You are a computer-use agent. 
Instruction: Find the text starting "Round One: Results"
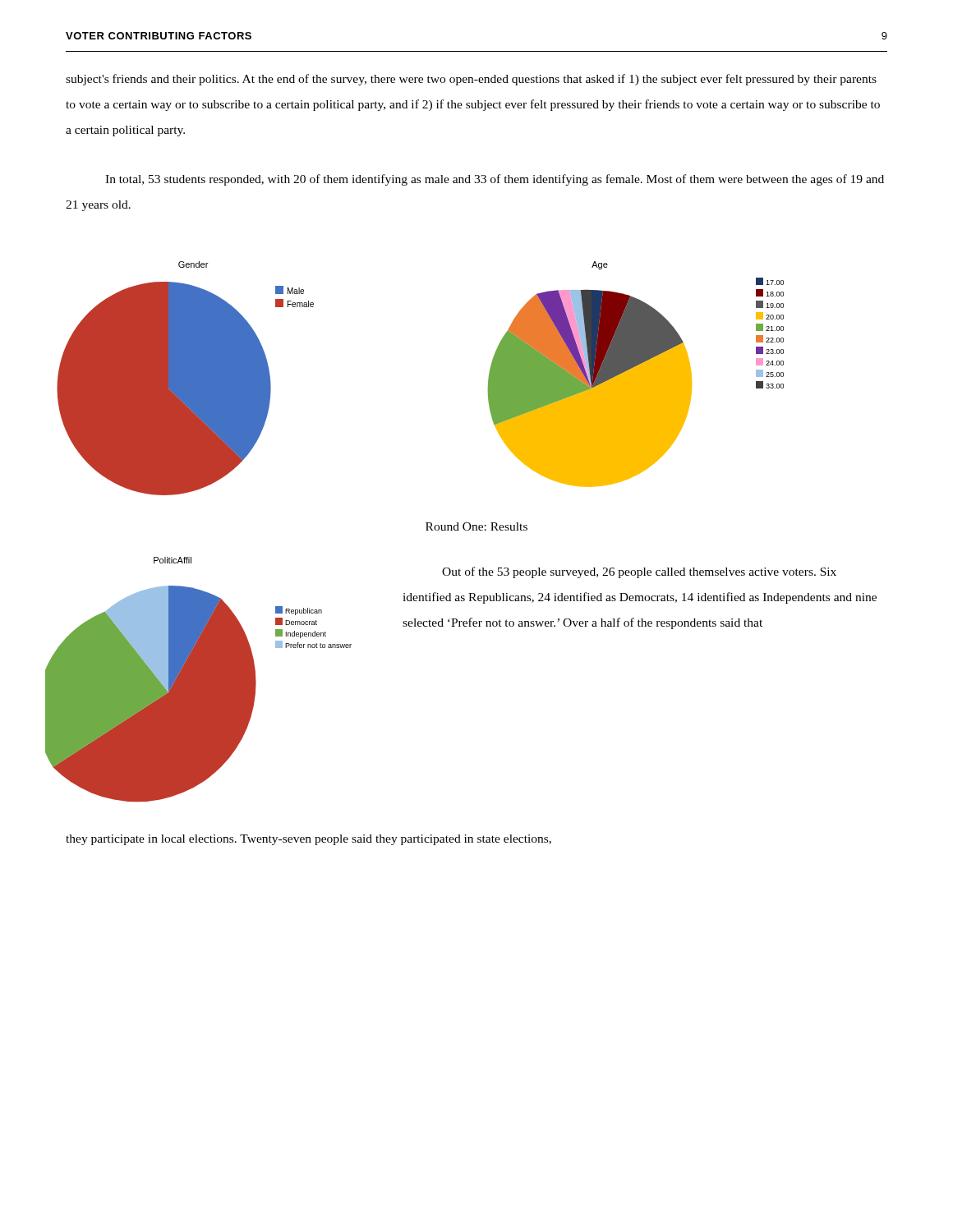[476, 526]
